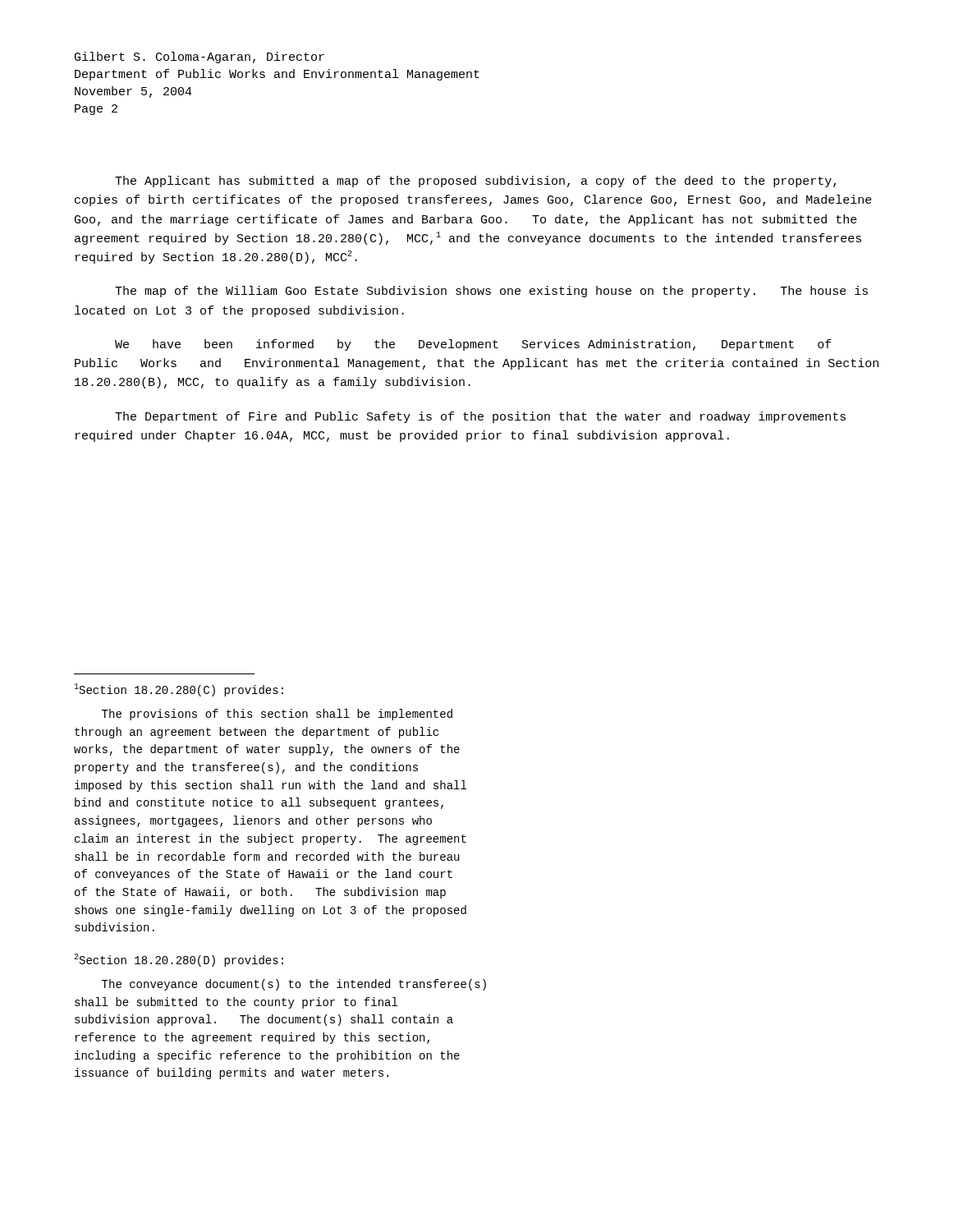Select the footnote that says "1Section 18.20.280(C) provides: The provisions of this section"
This screenshot has height=1232, width=954.
(179, 690)
